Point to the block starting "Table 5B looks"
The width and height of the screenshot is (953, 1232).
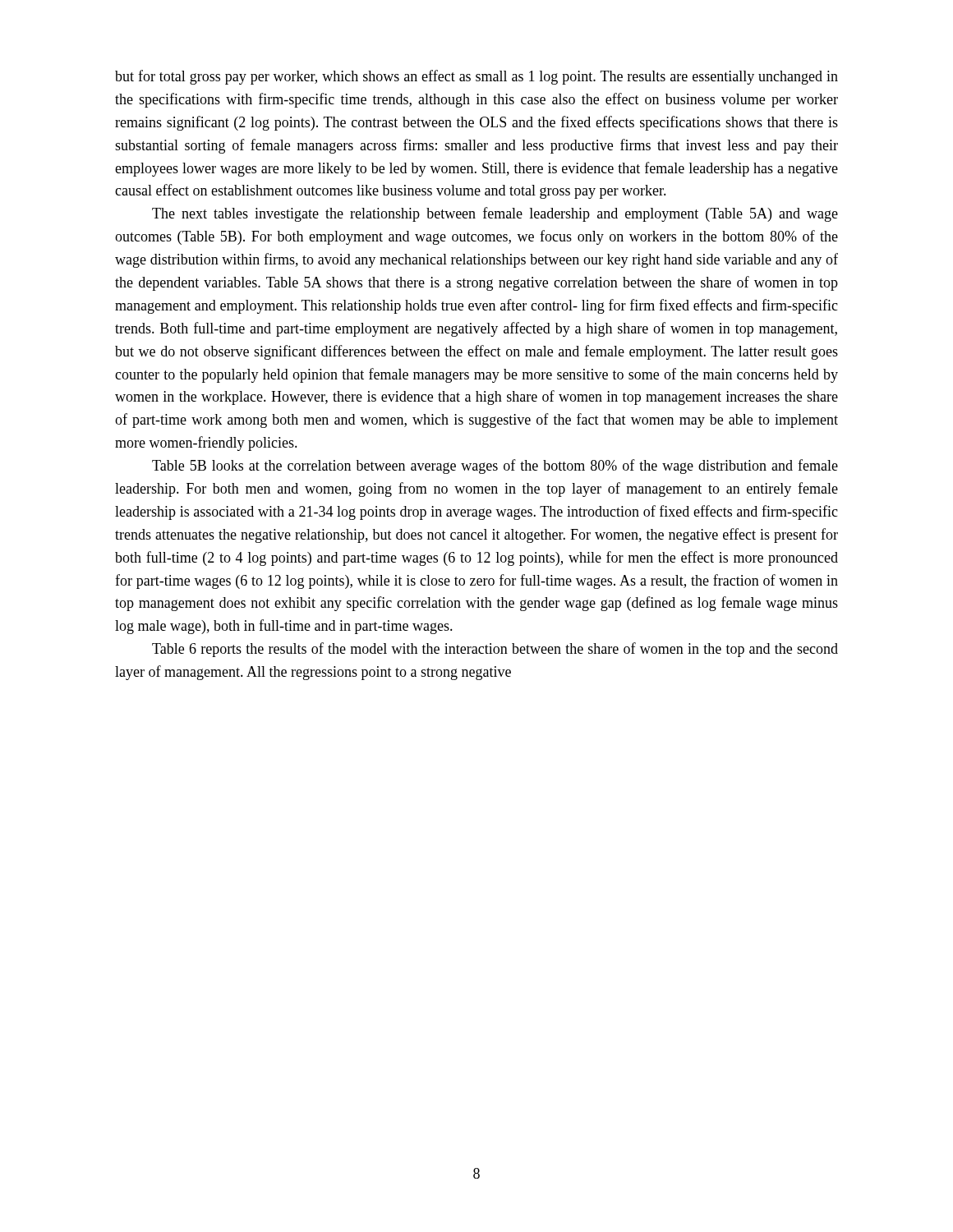pos(476,547)
